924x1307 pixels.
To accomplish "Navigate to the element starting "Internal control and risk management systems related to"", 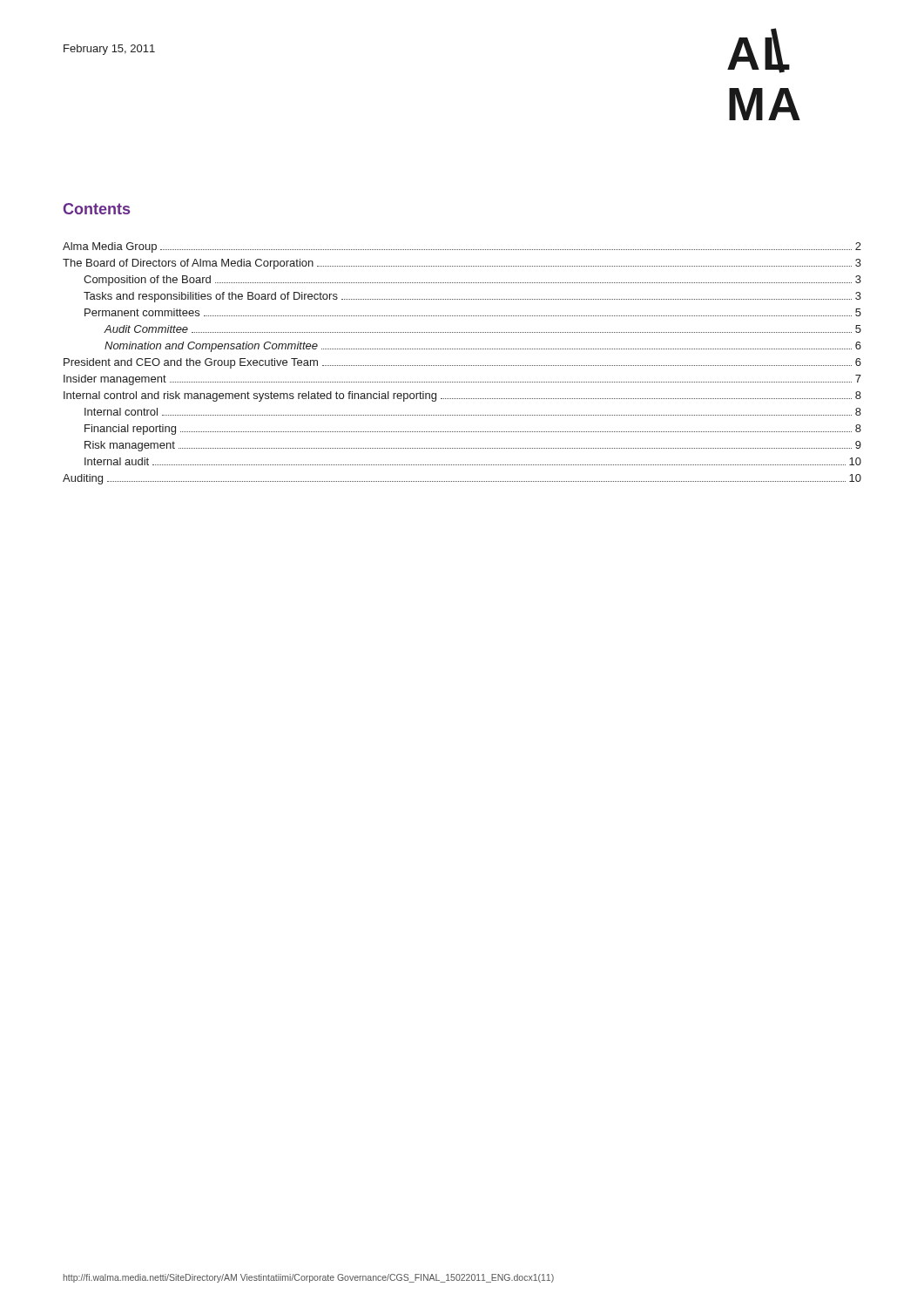I will tap(462, 395).
